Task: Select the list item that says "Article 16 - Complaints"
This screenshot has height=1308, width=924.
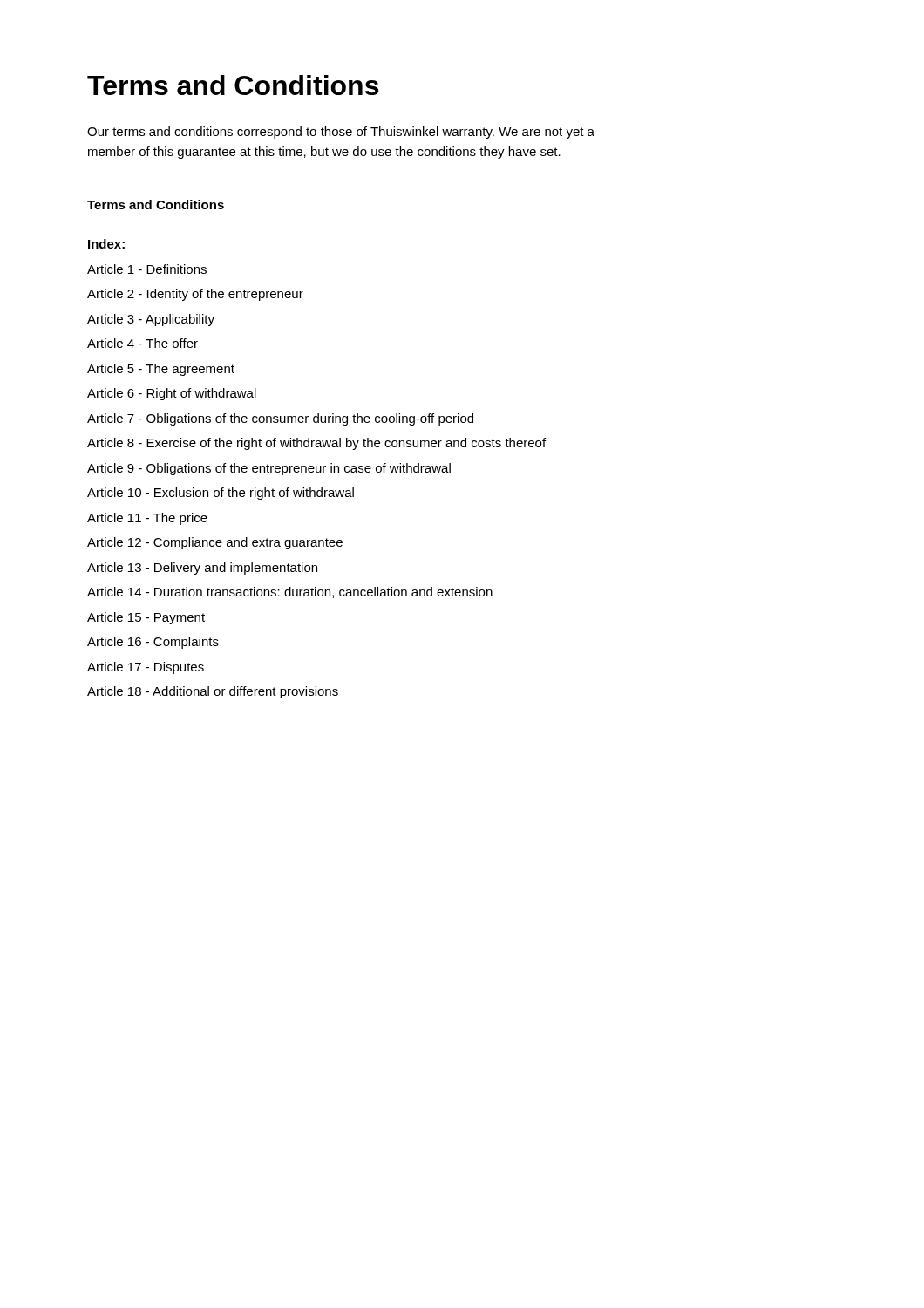Action: pyautogui.click(x=153, y=641)
